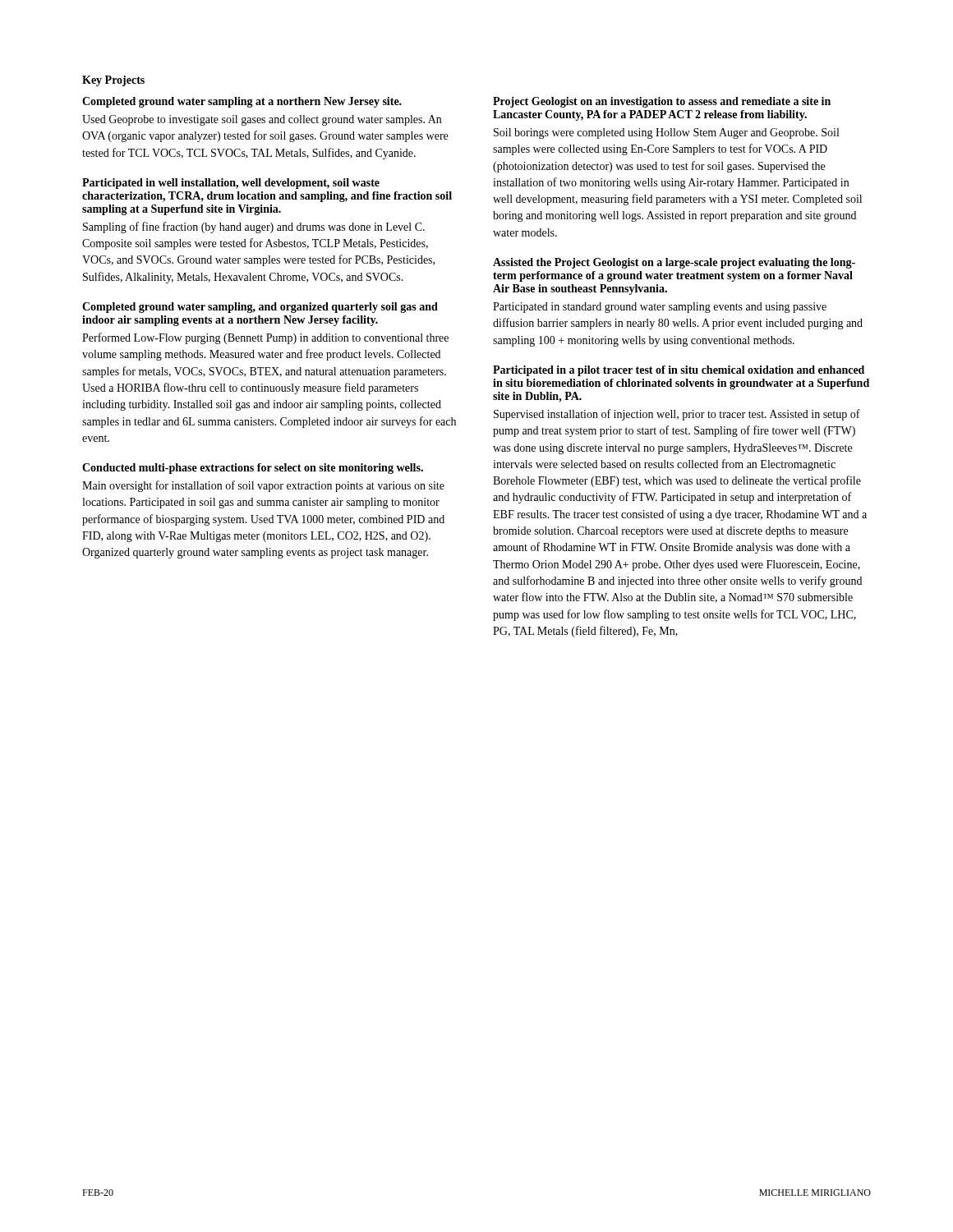Image resolution: width=953 pixels, height=1232 pixels.
Task: Where is the passage that starts "Participated in standard ground water"?
Action: [x=678, y=324]
